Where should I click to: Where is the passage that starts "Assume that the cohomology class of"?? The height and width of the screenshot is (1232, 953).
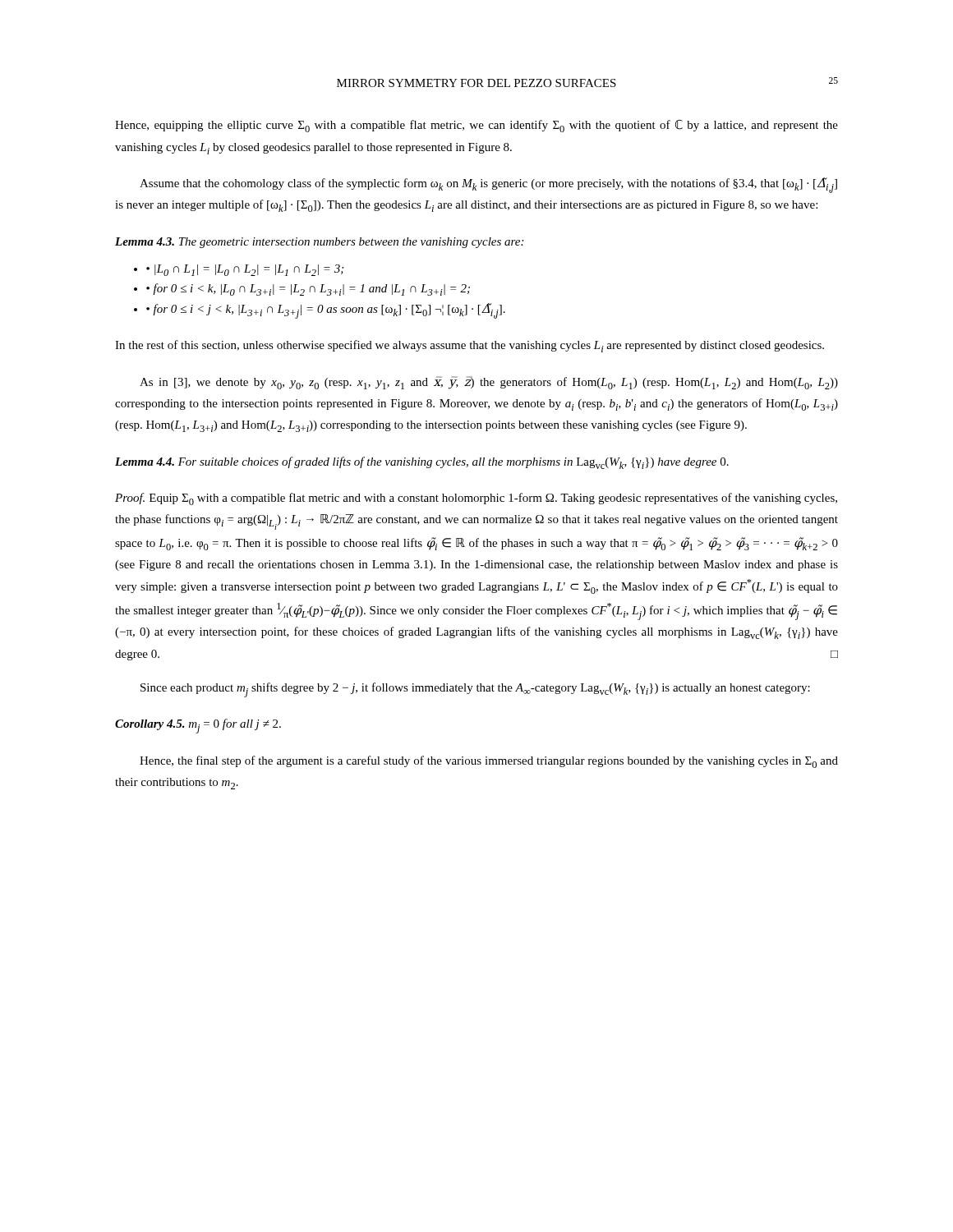pyautogui.click(x=476, y=196)
